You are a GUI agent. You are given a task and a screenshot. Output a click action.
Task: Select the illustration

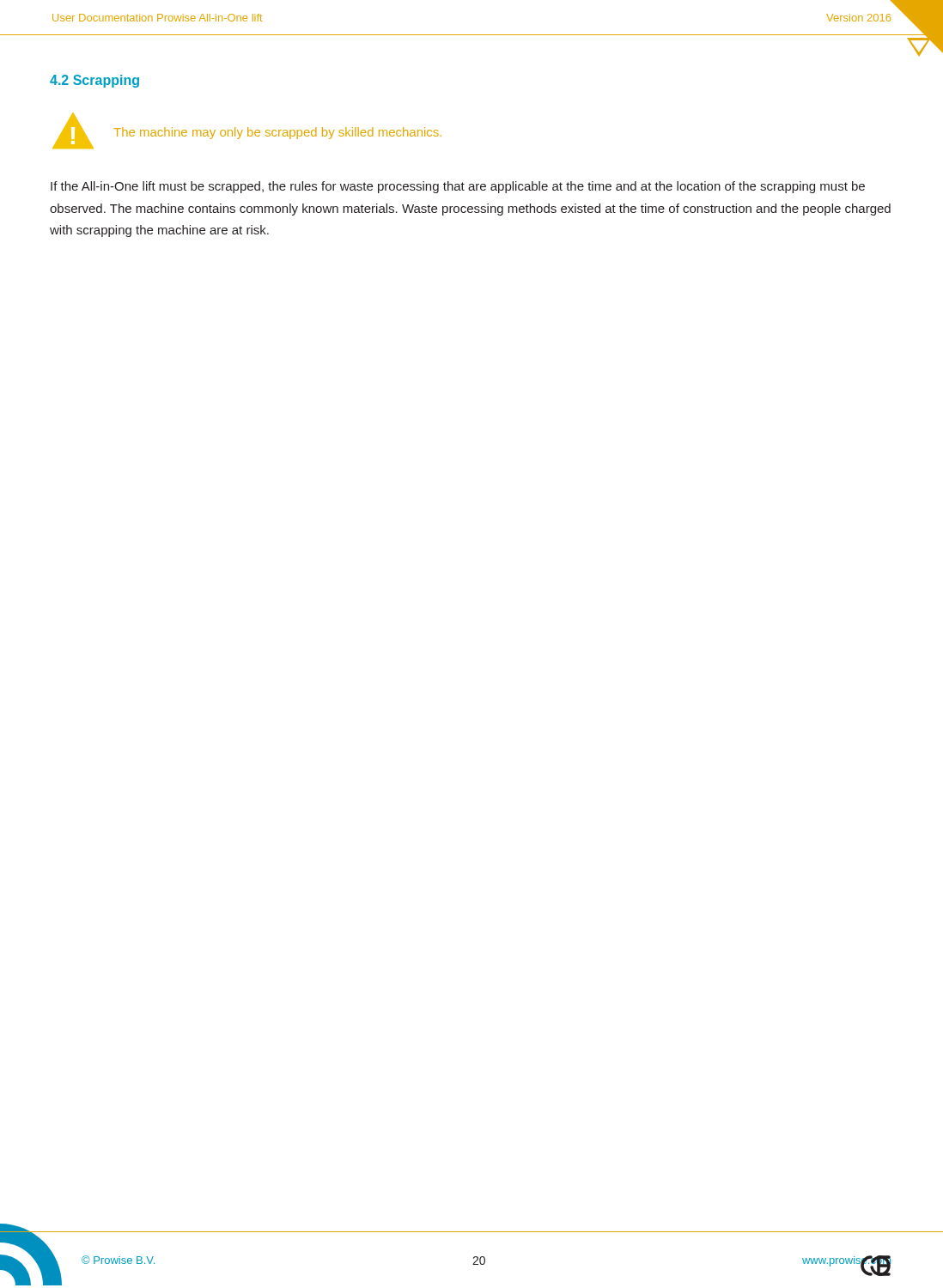(73, 132)
